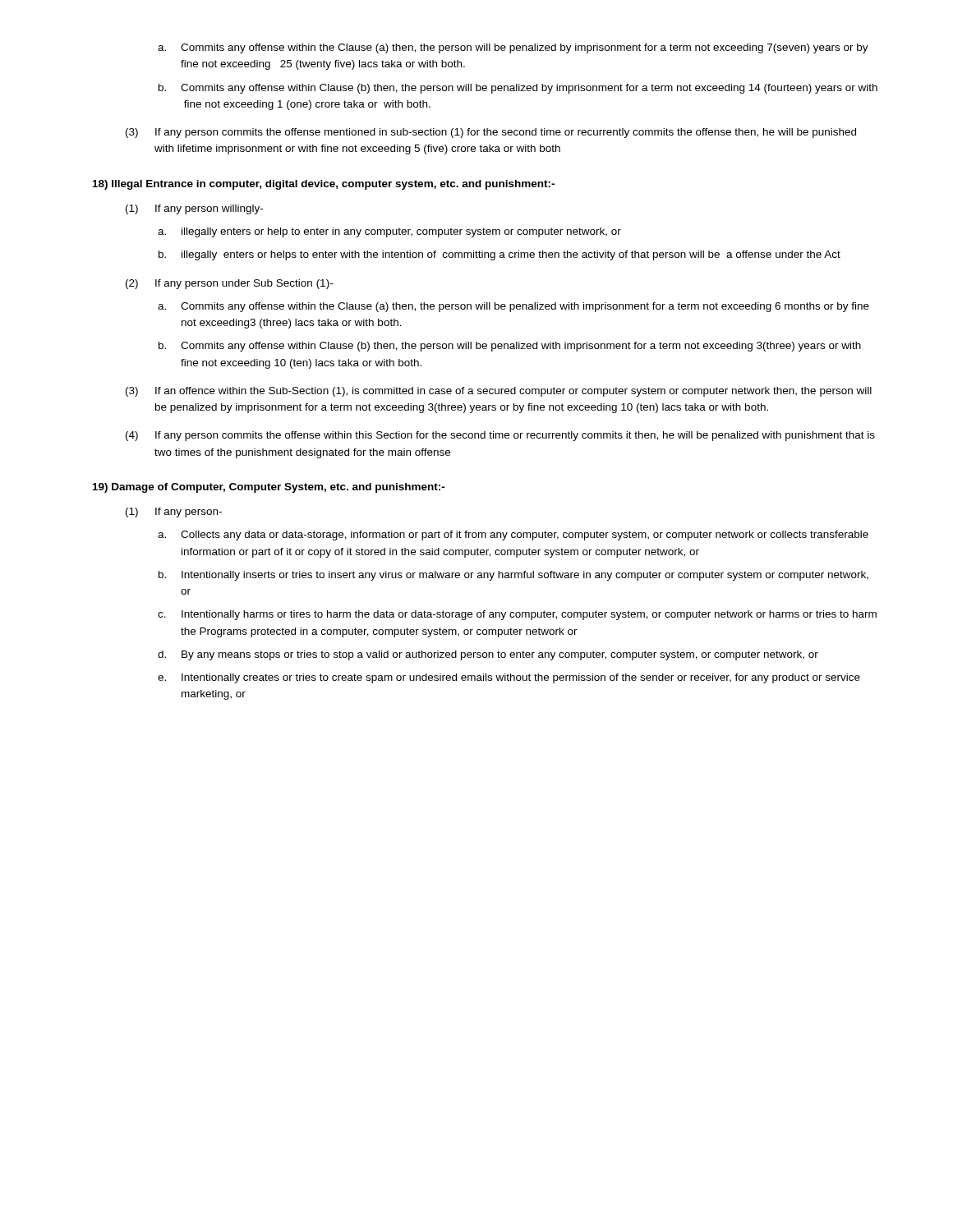Click the passage that begins "b. Intentionally inserts or tries to"
Screen dimensions: 1232x953
pyautogui.click(x=518, y=583)
